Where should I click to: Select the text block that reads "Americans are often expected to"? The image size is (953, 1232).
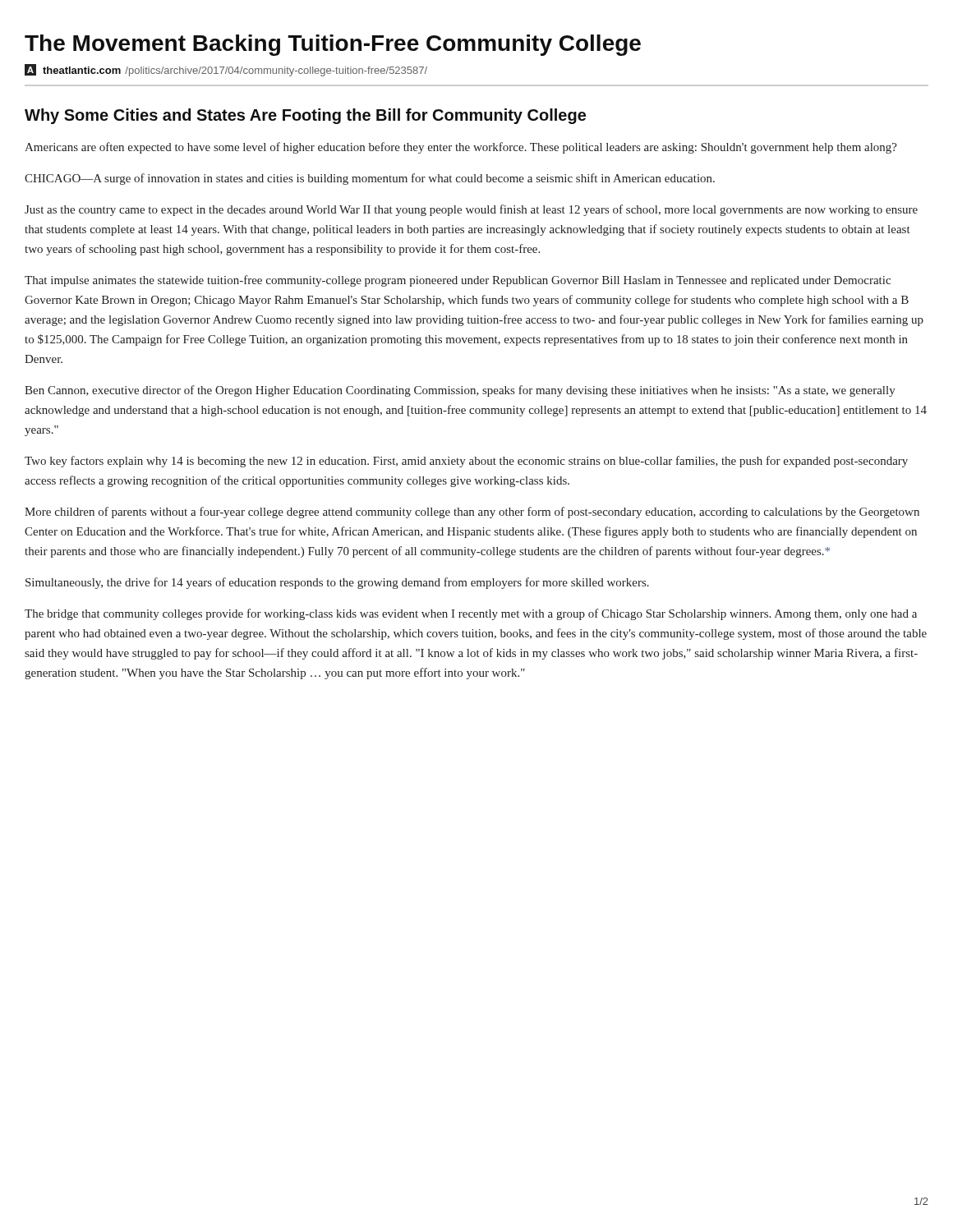click(461, 147)
